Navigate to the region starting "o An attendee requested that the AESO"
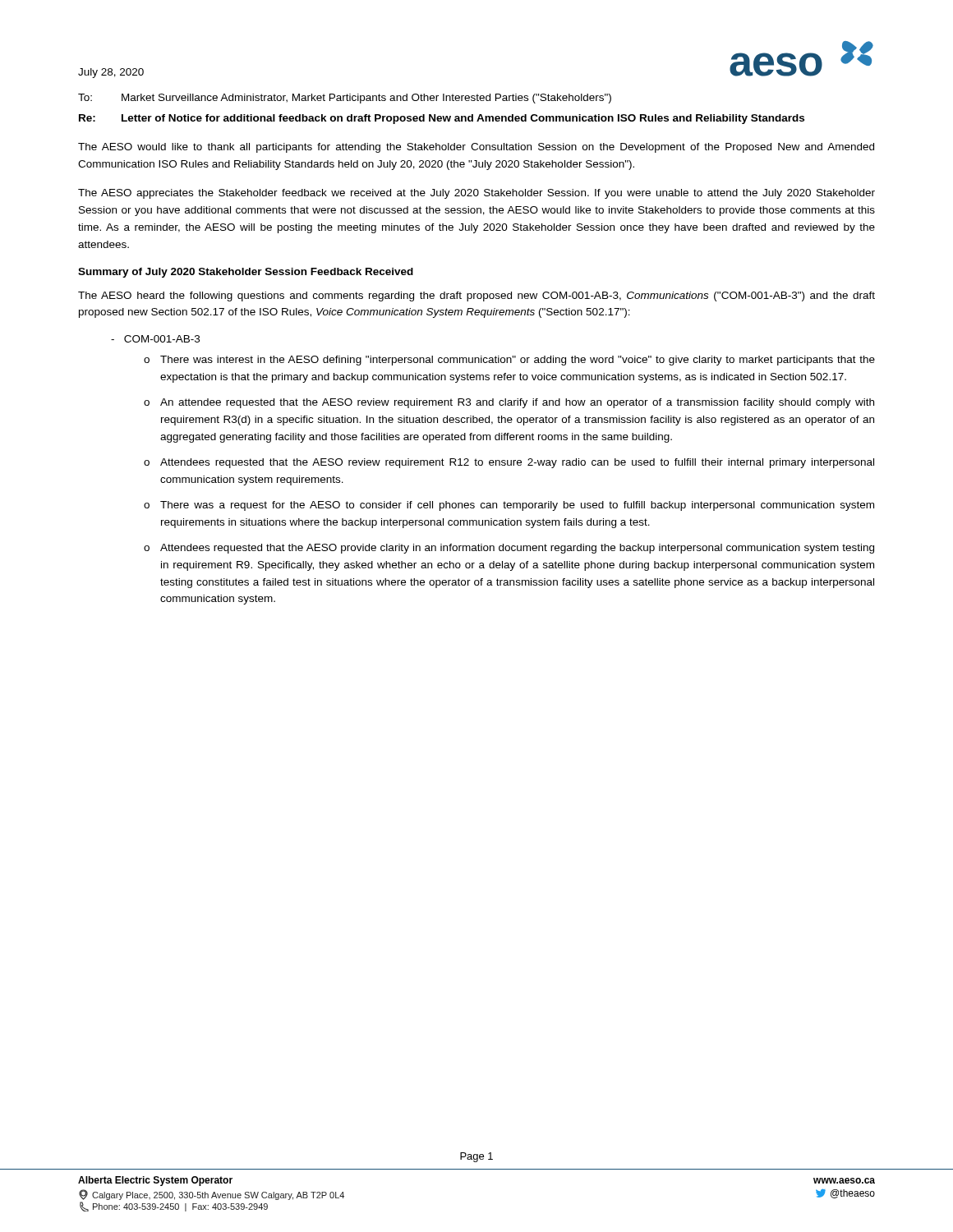The height and width of the screenshot is (1232, 953). tap(509, 420)
